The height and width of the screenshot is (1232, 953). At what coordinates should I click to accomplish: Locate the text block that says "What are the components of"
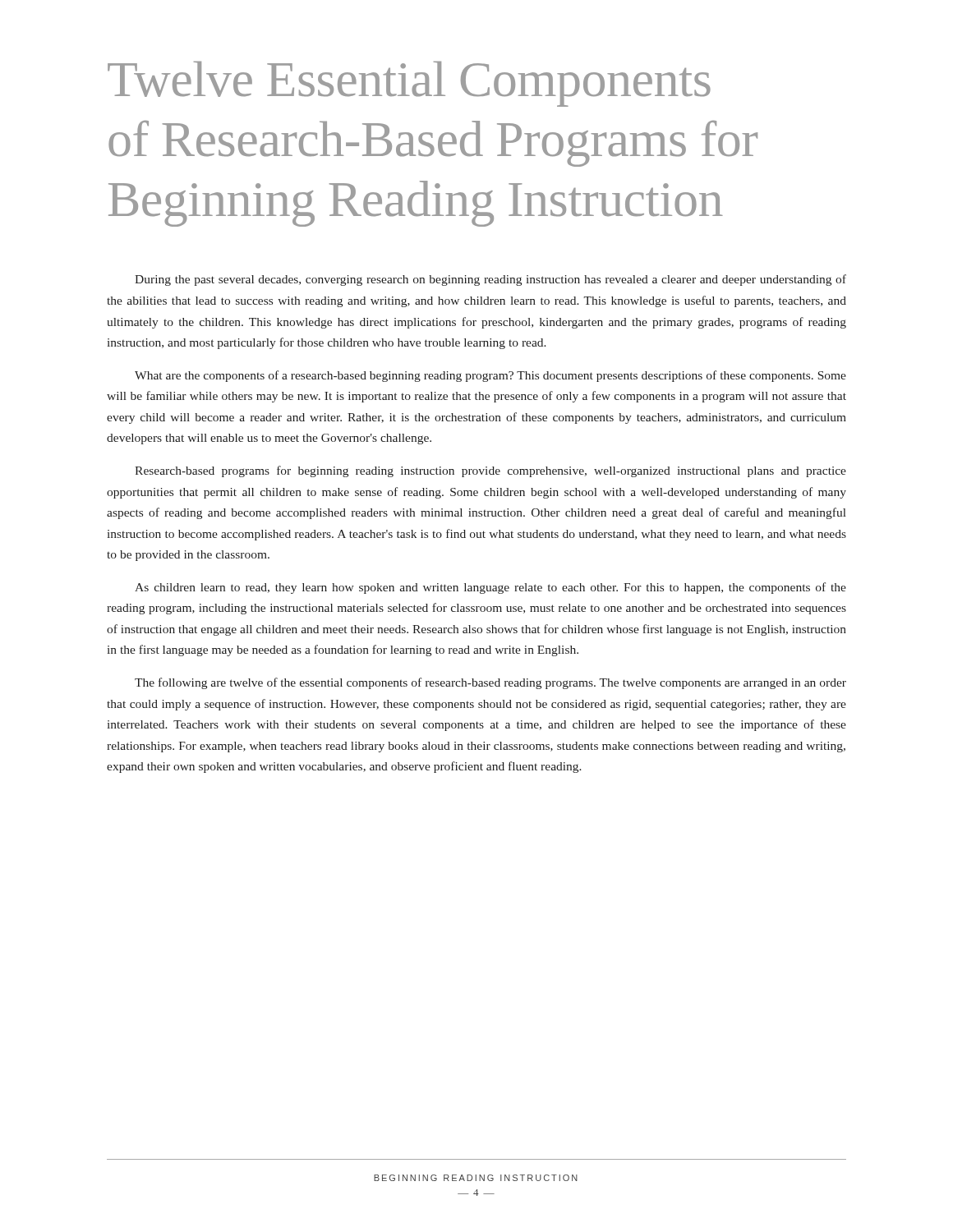(x=476, y=406)
